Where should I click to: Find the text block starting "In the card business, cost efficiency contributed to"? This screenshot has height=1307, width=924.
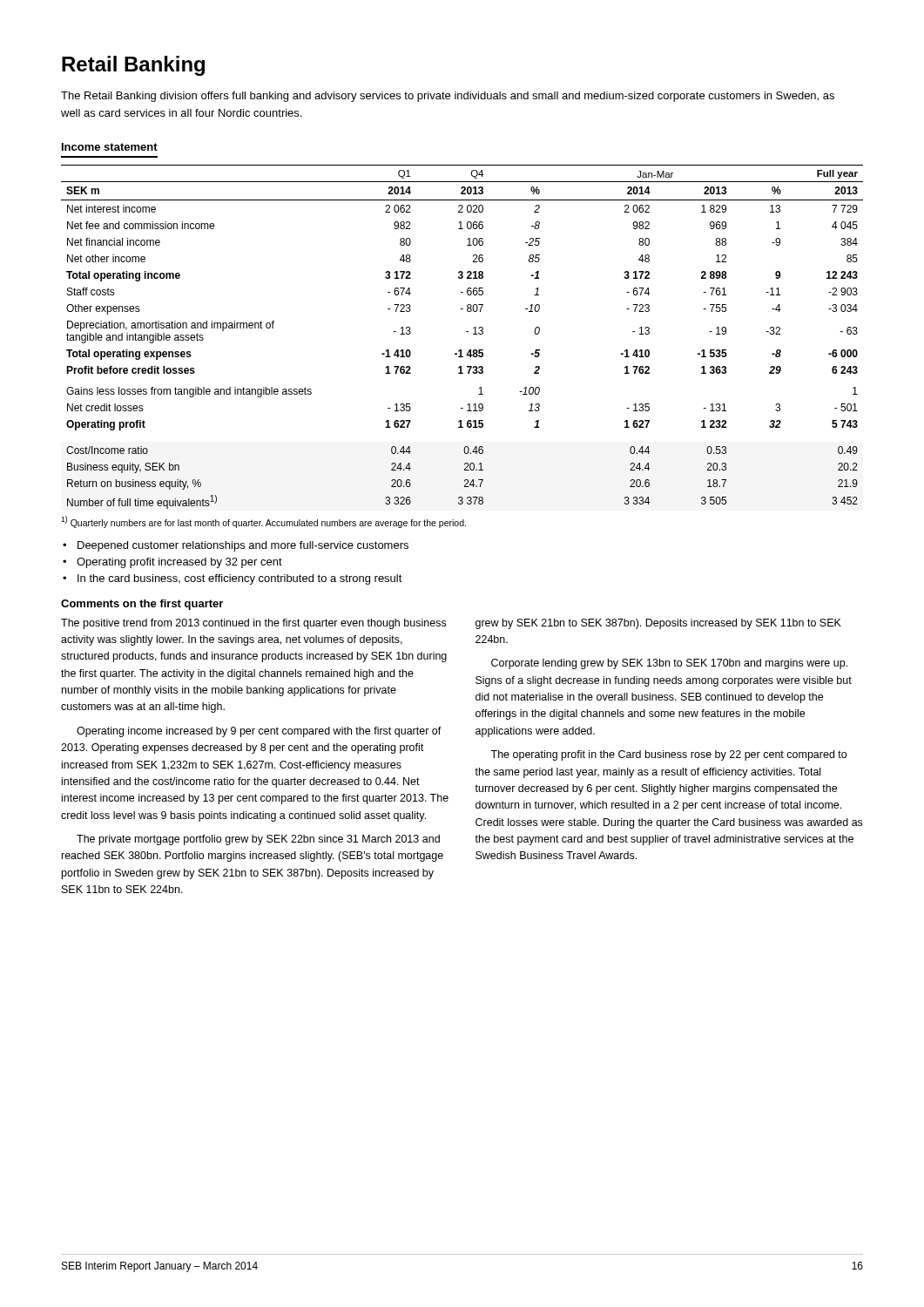(x=239, y=578)
